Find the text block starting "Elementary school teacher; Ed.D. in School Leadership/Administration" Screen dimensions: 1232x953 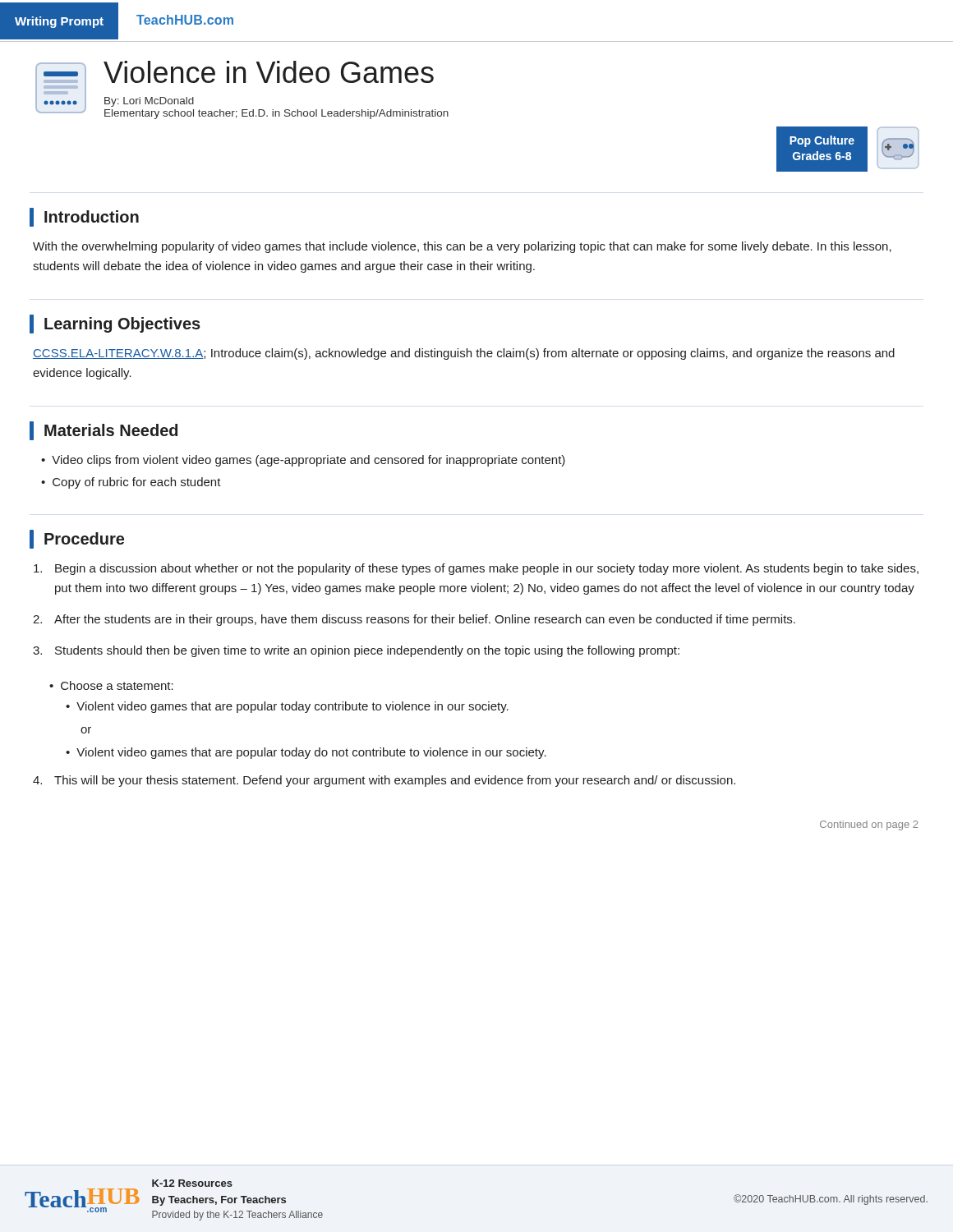click(276, 113)
